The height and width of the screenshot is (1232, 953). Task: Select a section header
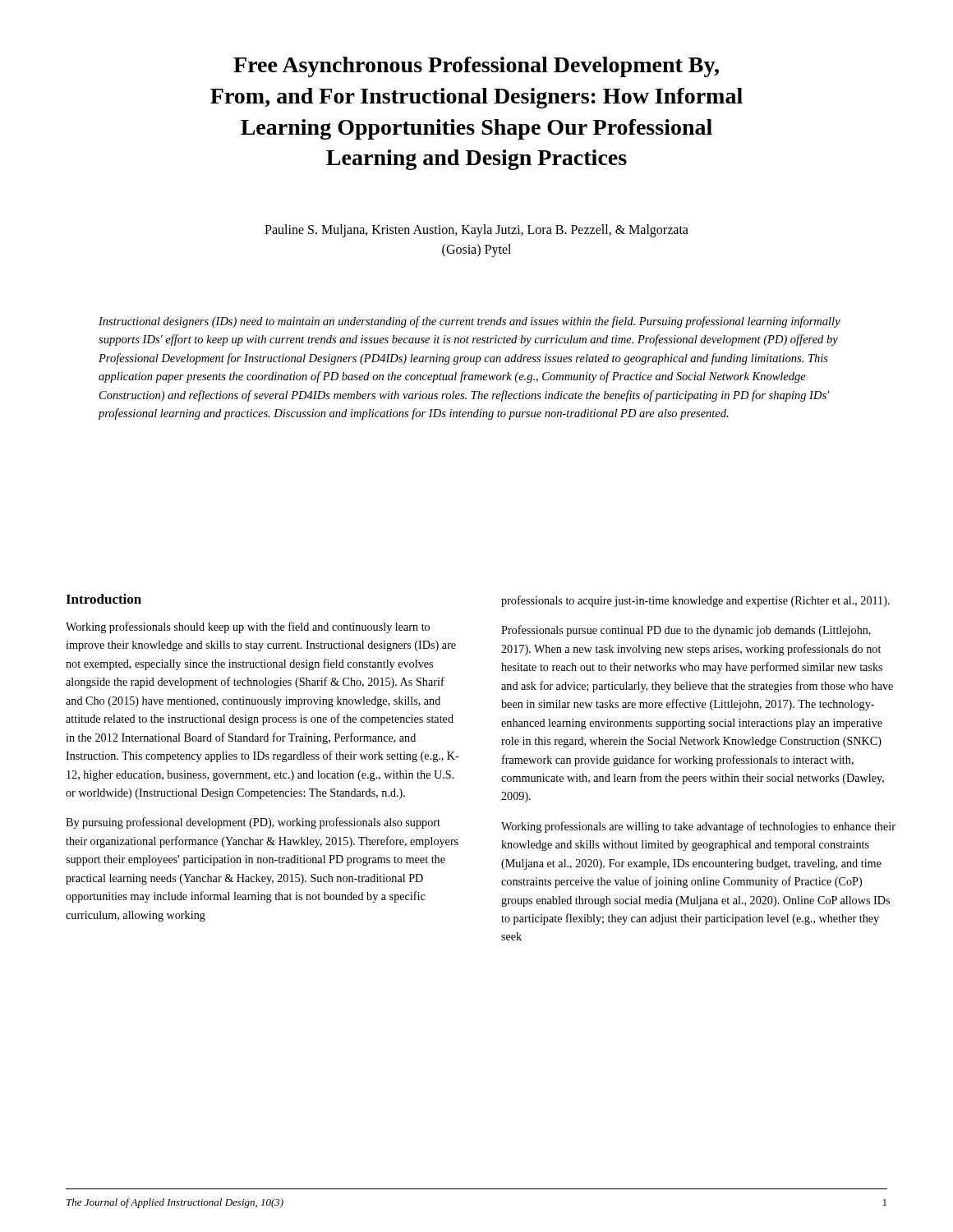[263, 600]
